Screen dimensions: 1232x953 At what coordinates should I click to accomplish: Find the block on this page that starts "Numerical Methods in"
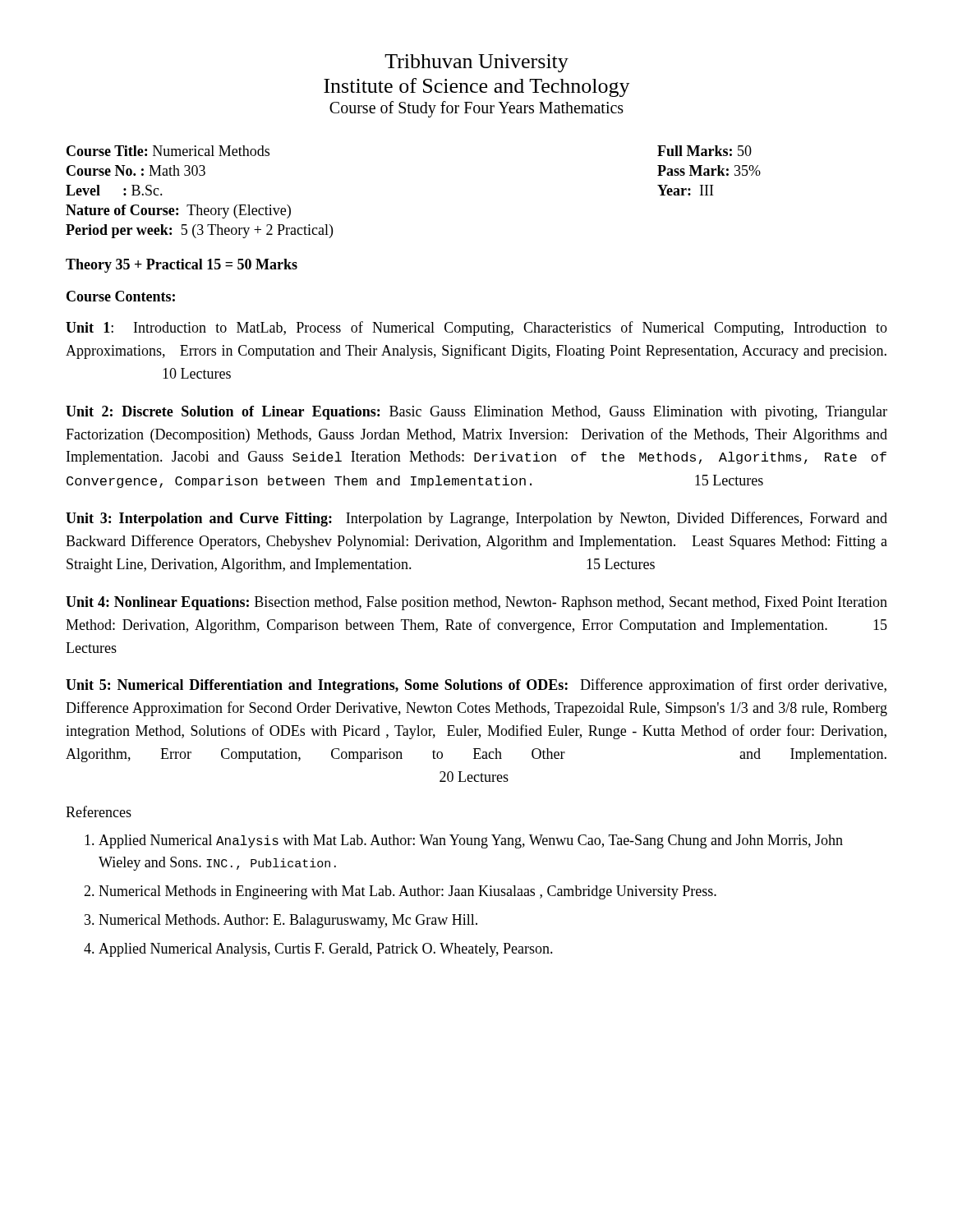(x=408, y=892)
